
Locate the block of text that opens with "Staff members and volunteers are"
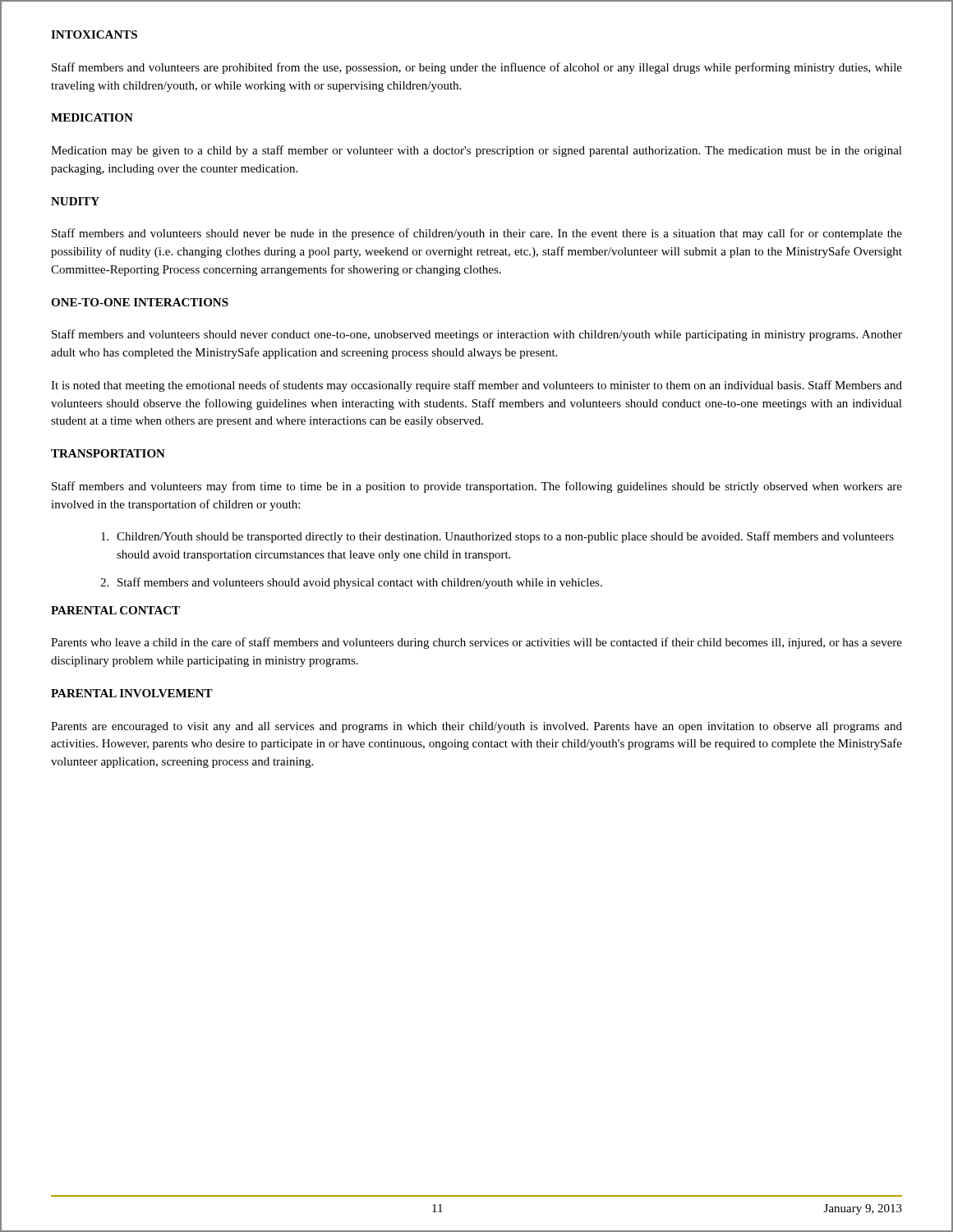click(x=476, y=77)
